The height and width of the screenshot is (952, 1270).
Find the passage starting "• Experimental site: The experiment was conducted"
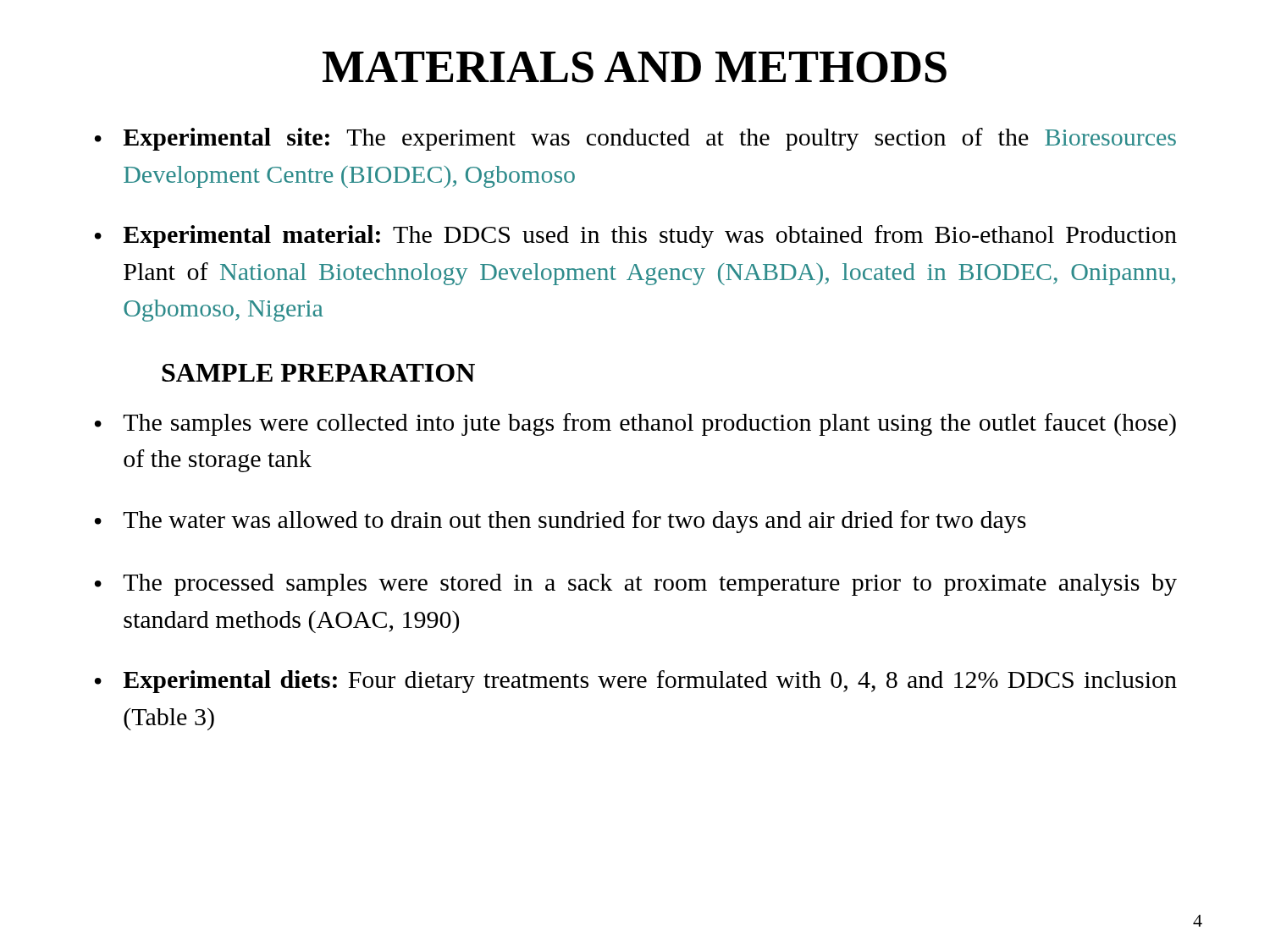635,155
